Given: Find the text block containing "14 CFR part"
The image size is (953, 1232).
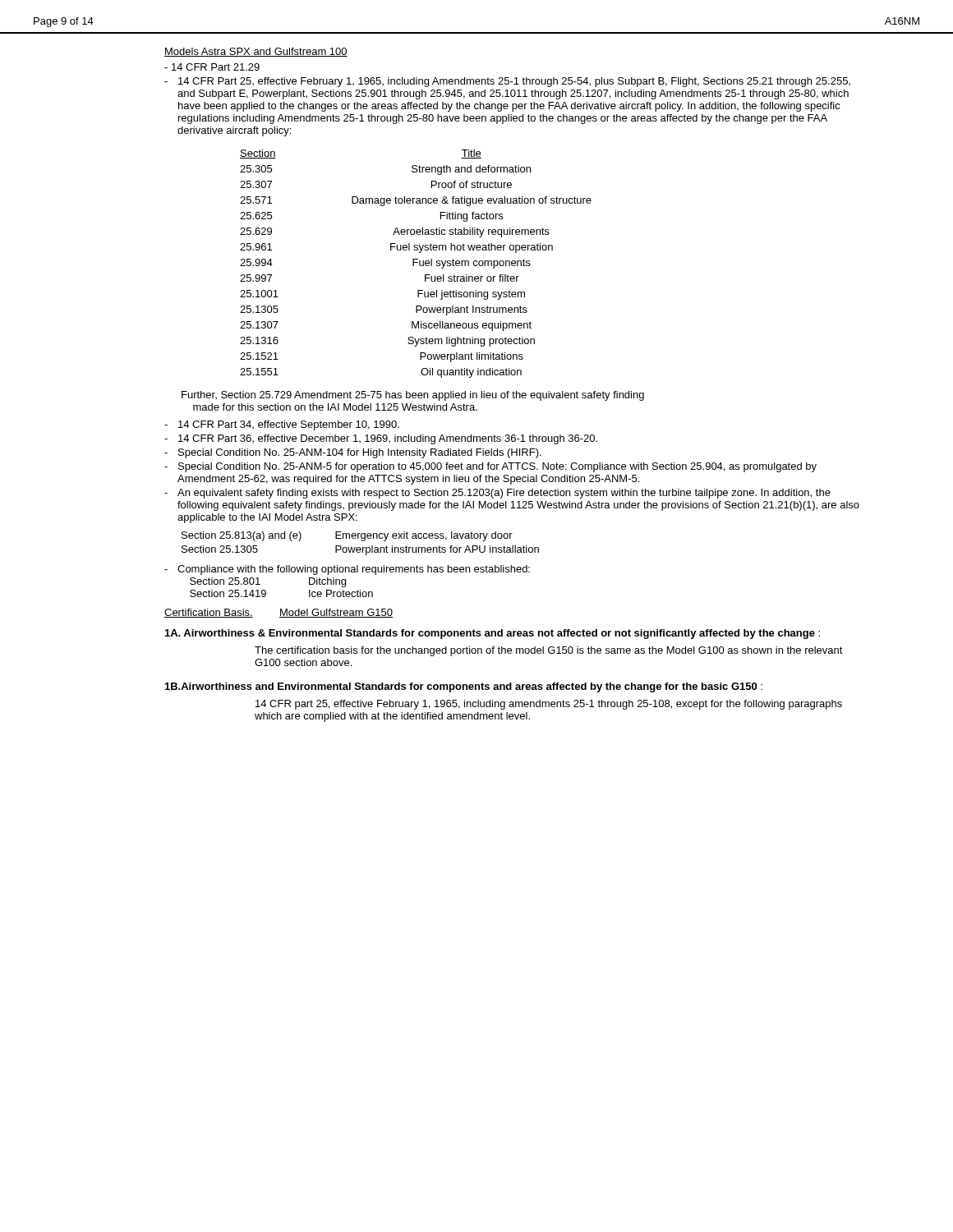Looking at the screenshot, I should [x=548, y=710].
